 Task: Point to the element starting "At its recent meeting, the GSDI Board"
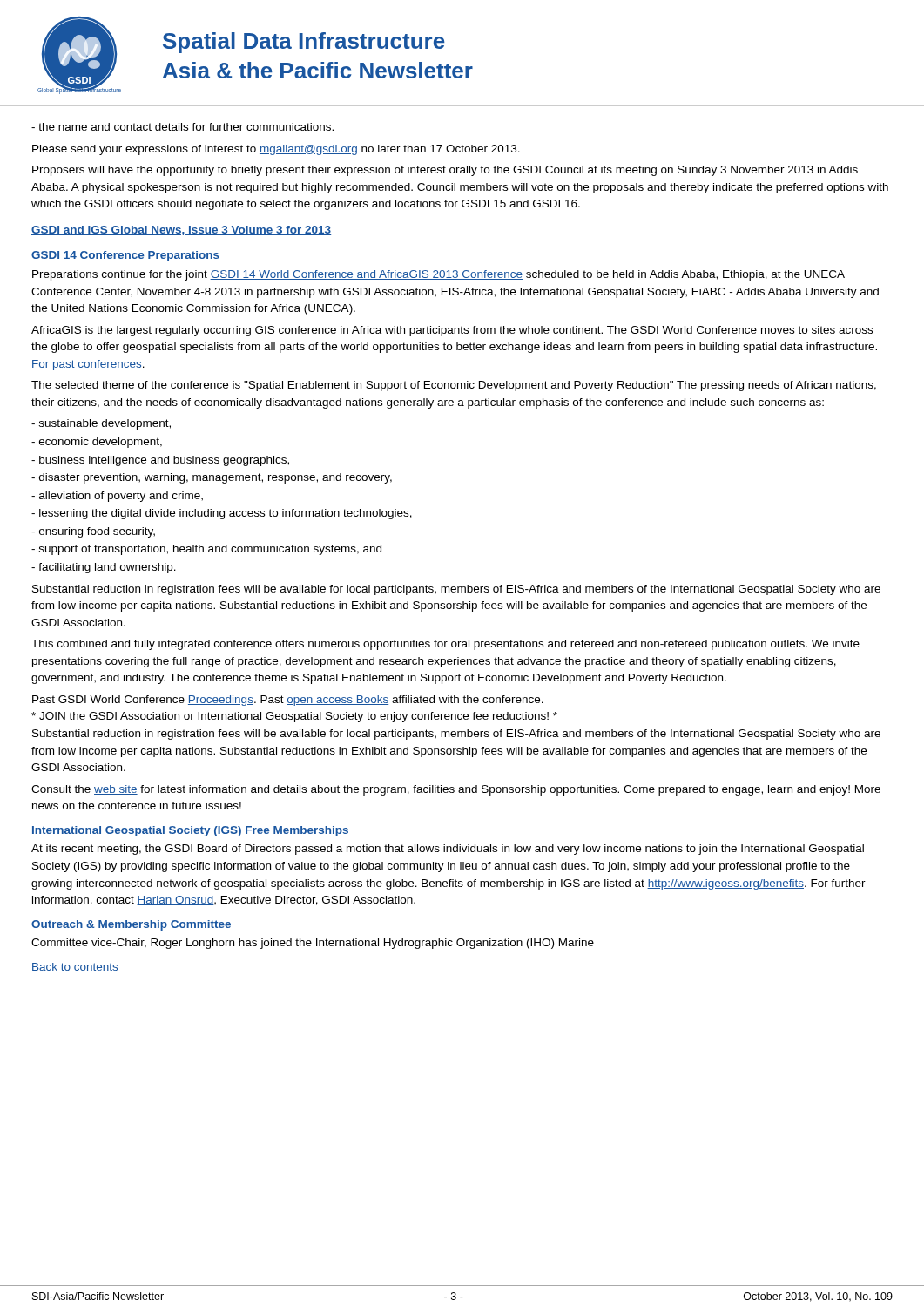coord(462,874)
